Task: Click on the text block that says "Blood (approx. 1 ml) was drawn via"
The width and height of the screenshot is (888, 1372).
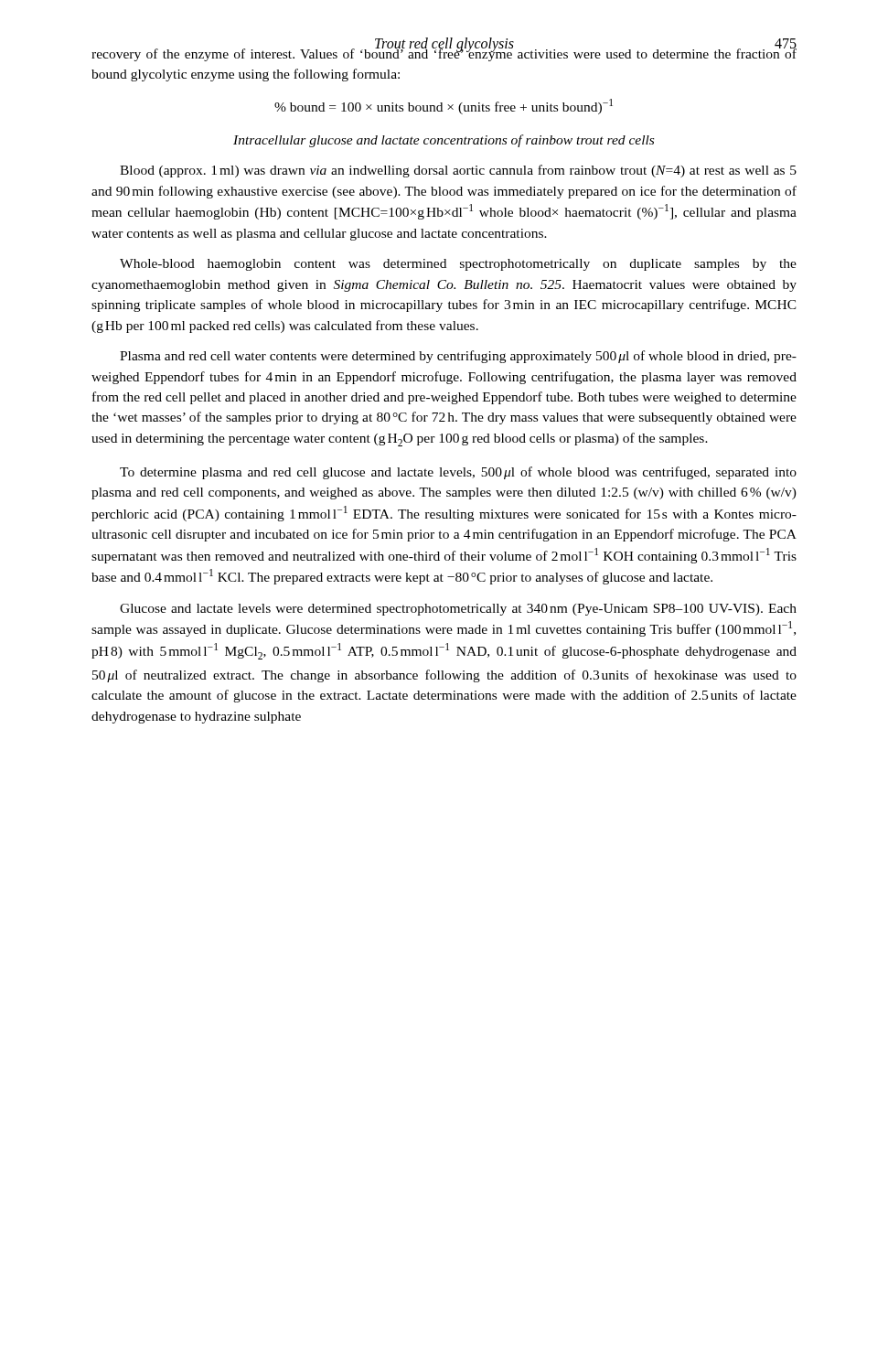Action: 444,202
